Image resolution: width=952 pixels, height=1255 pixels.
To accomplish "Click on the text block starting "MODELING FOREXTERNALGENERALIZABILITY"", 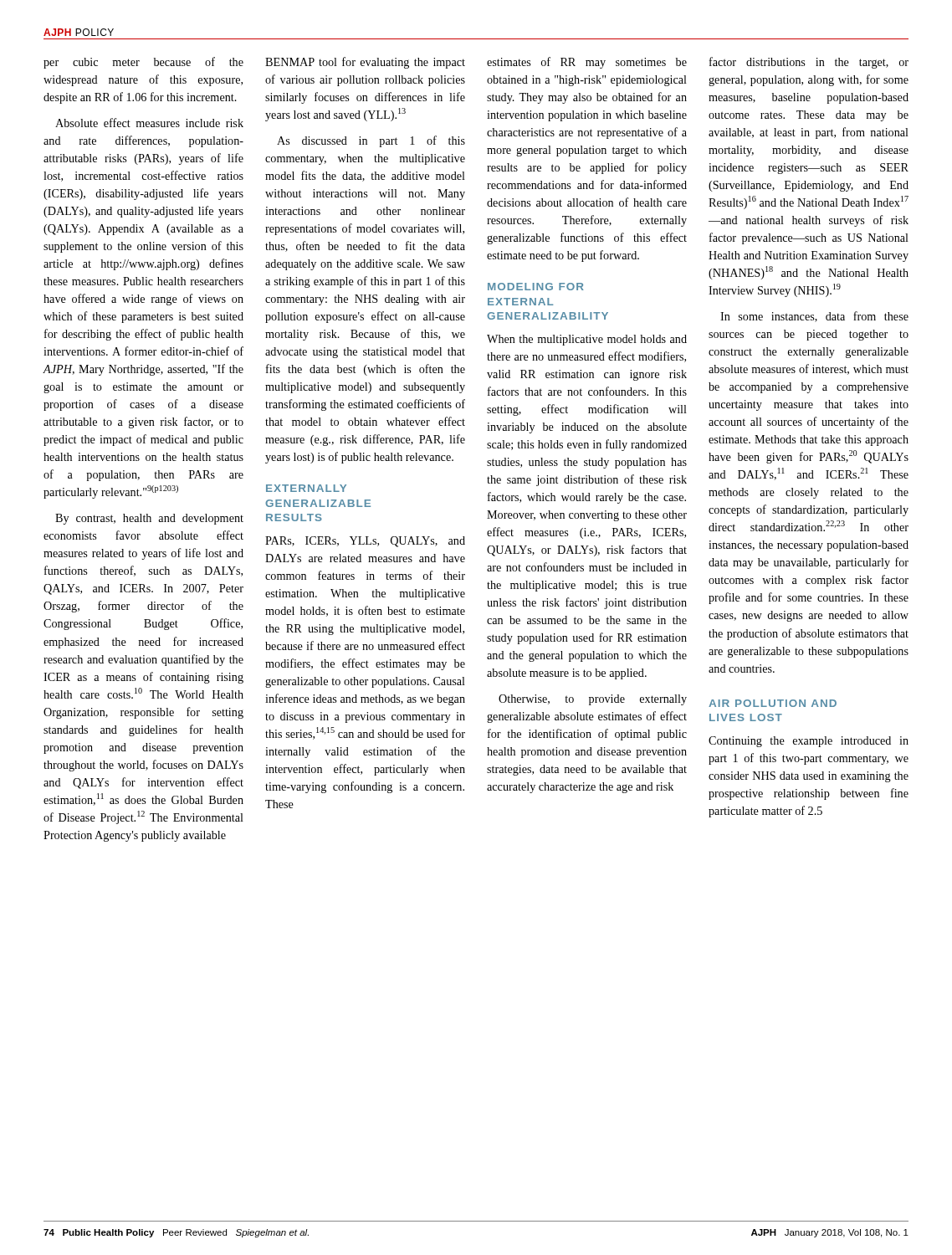I will point(587,302).
